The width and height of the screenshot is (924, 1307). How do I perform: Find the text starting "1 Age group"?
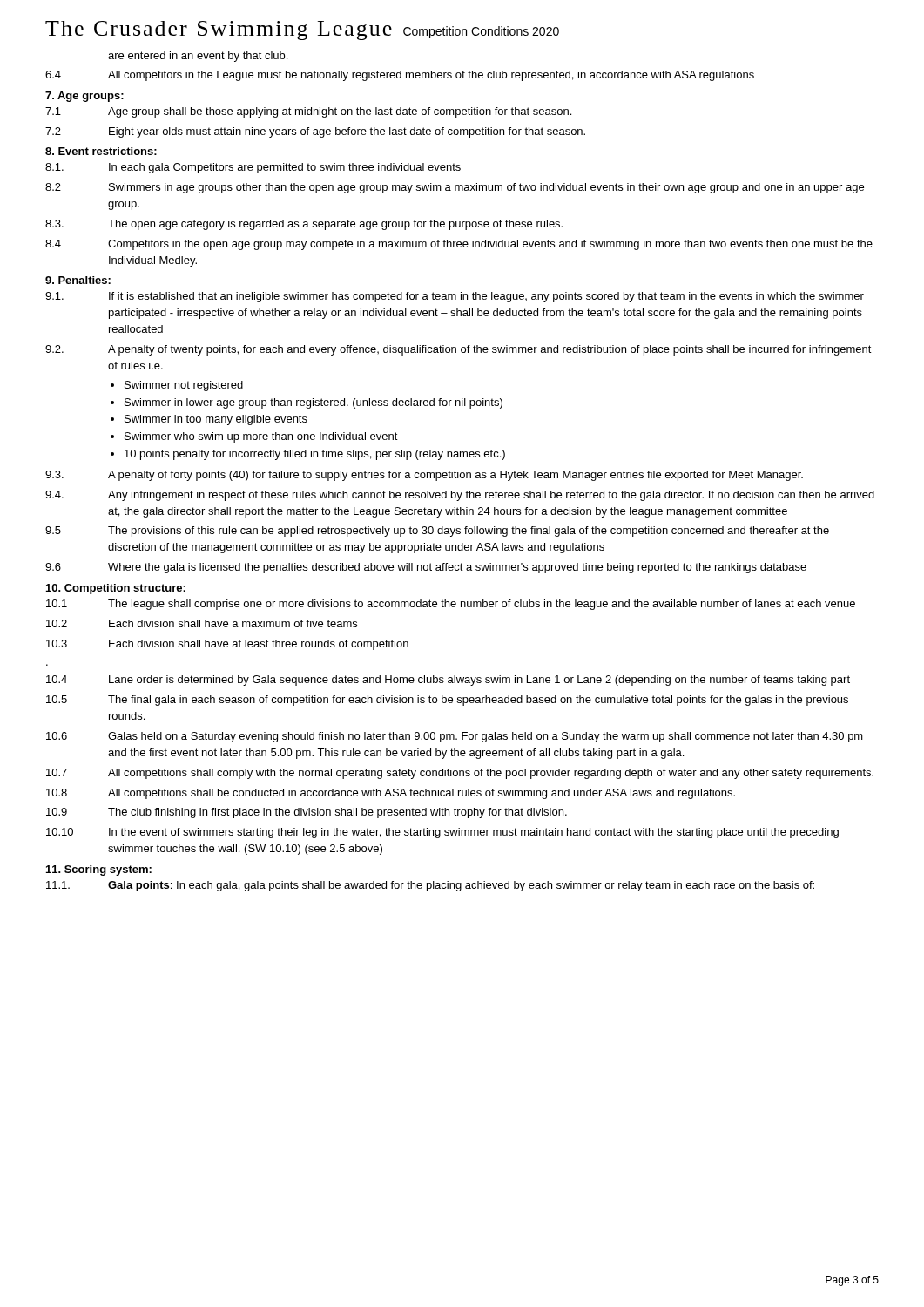coord(462,112)
